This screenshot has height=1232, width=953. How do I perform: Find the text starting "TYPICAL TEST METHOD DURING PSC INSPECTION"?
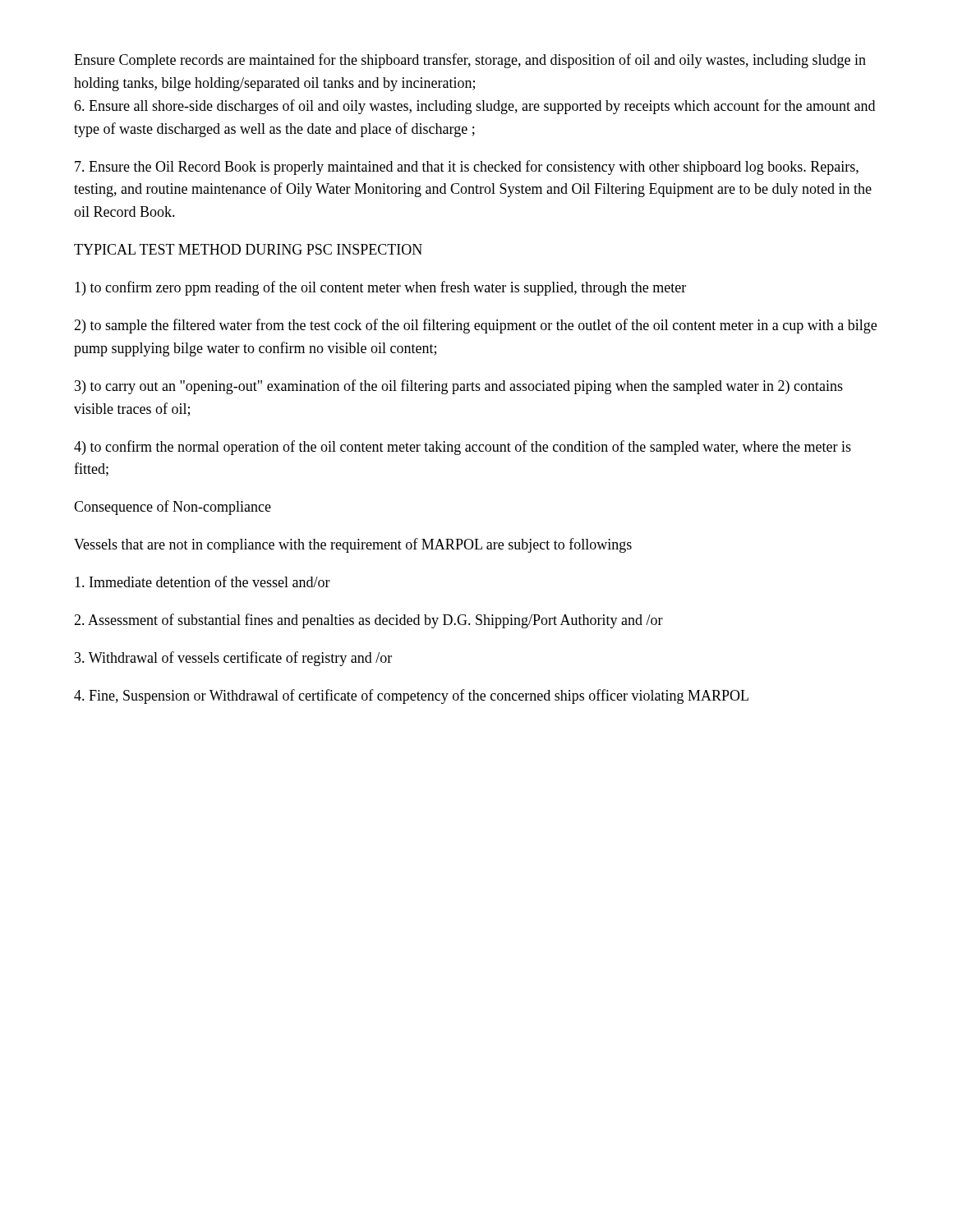tap(248, 250)
